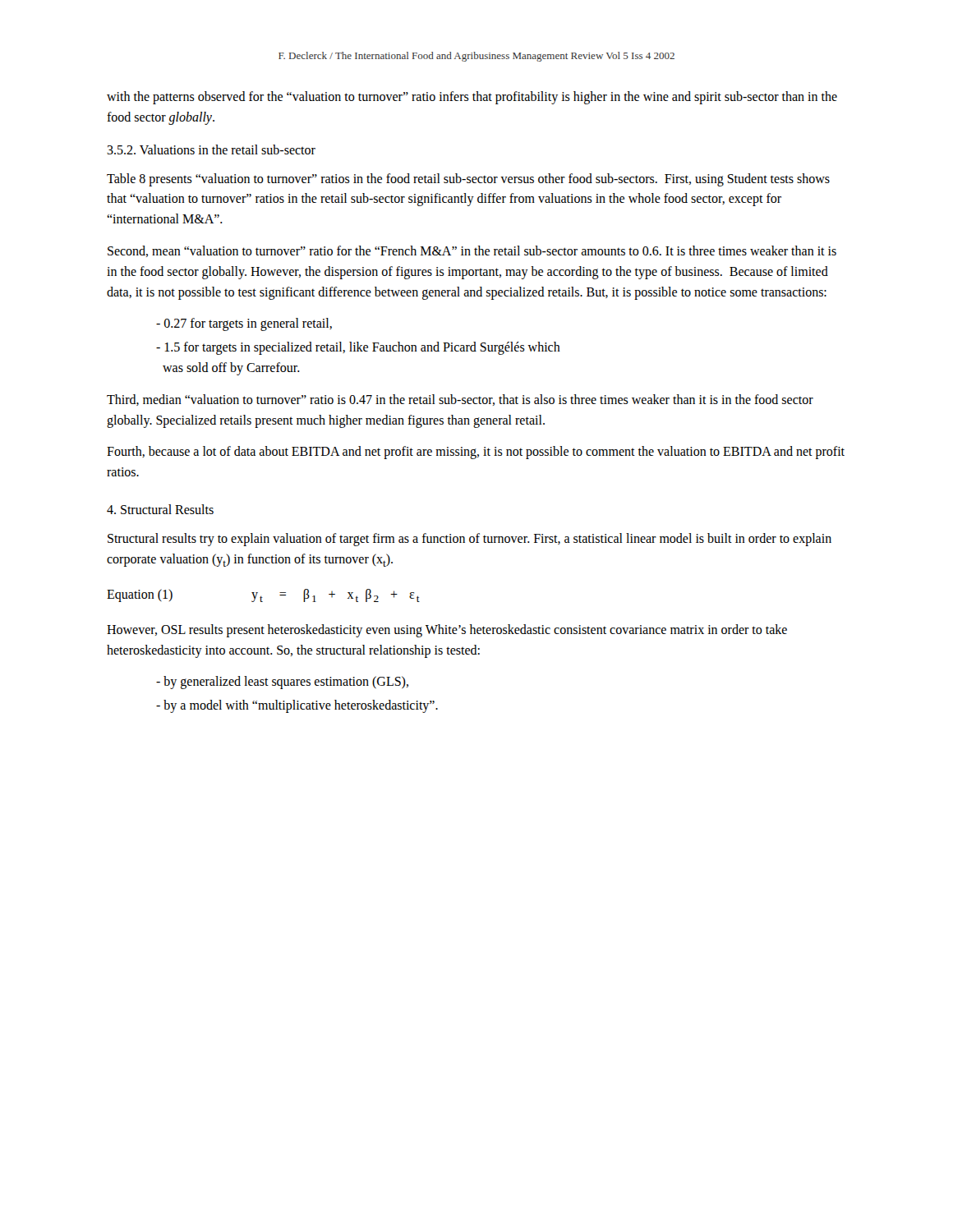Point to the block beginning "Second, mean “valuation to"

(472, 271)
